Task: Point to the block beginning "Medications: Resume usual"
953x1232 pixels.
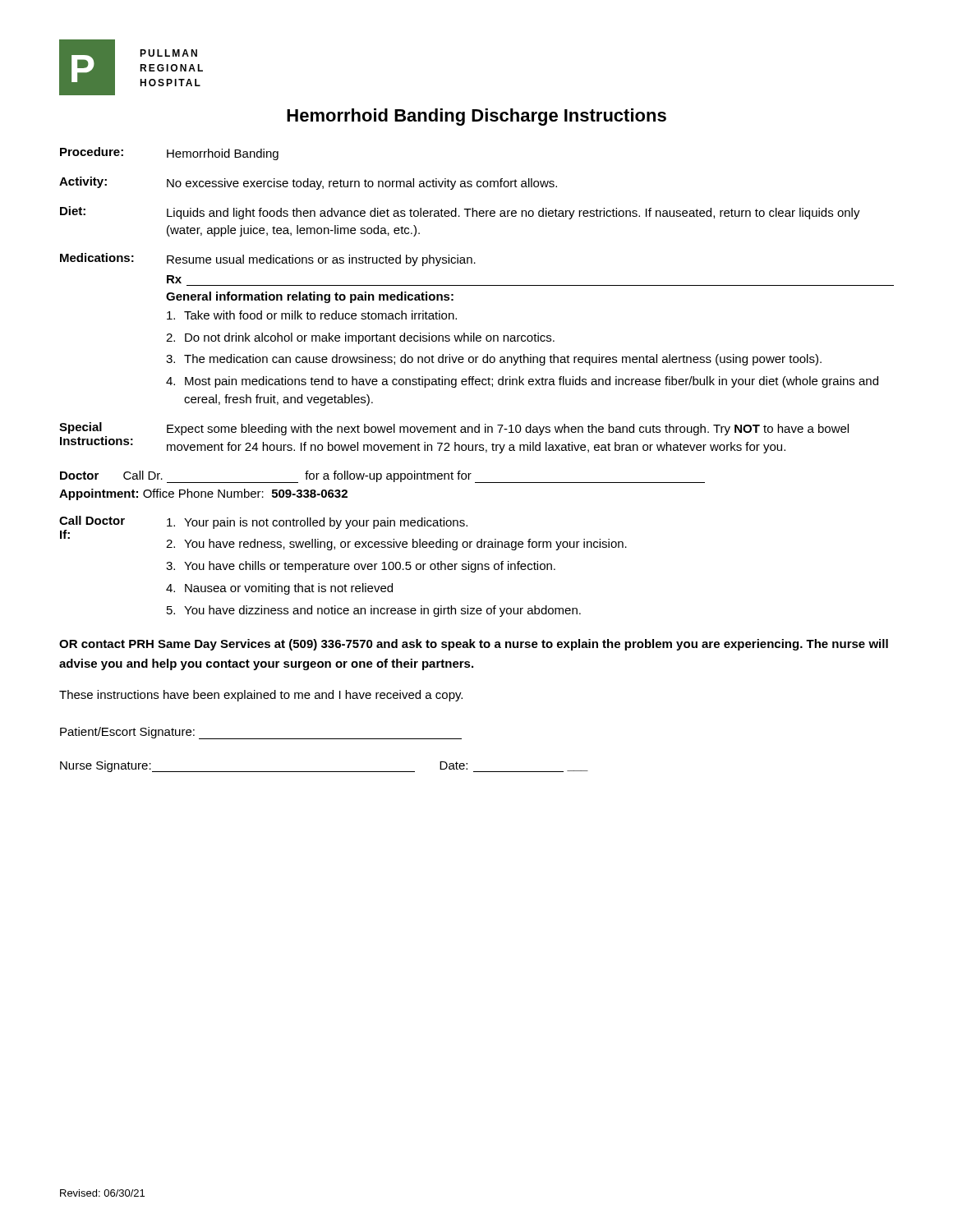Action: click(x=476, y=259)
